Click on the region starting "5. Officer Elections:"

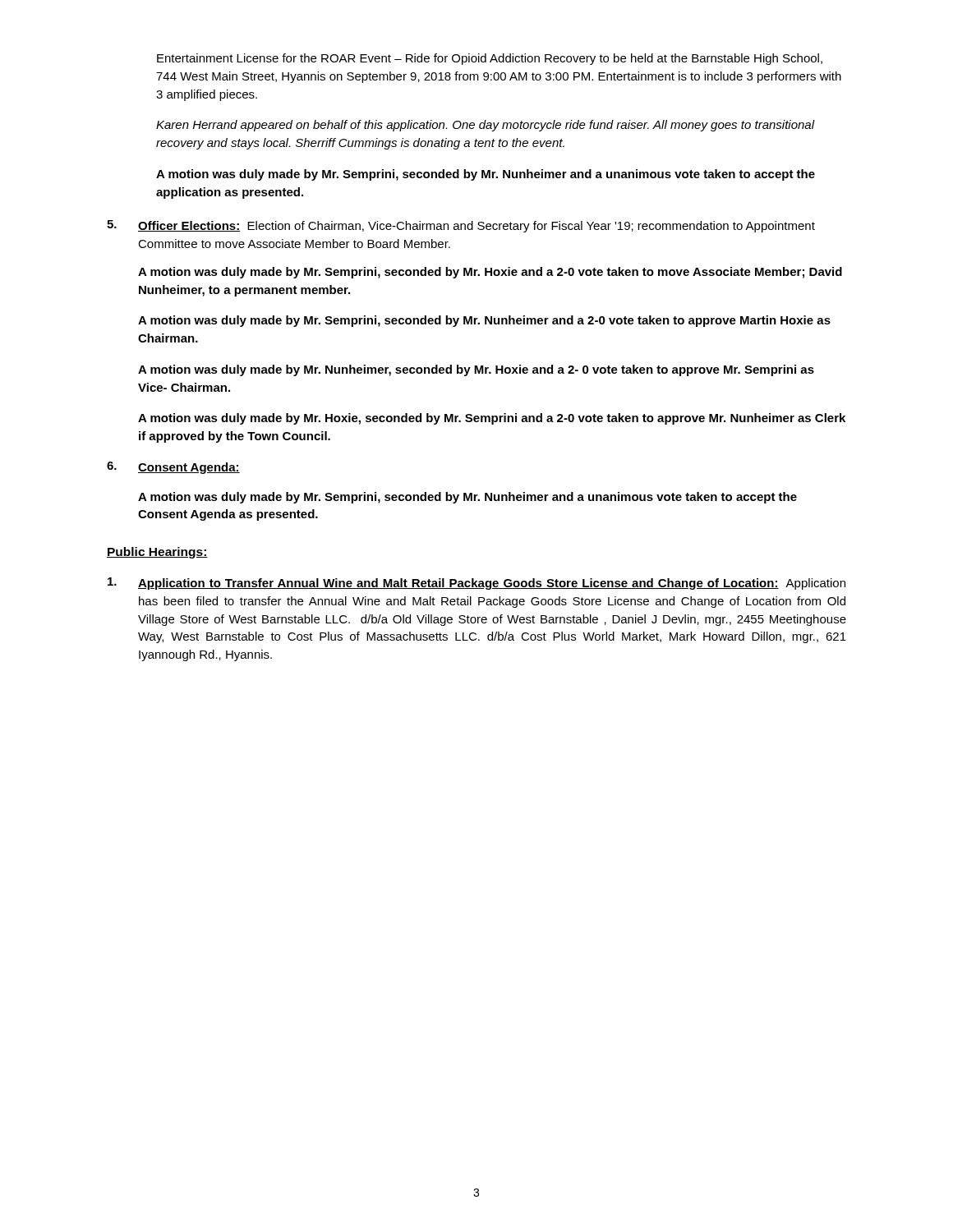pos(476,331)
